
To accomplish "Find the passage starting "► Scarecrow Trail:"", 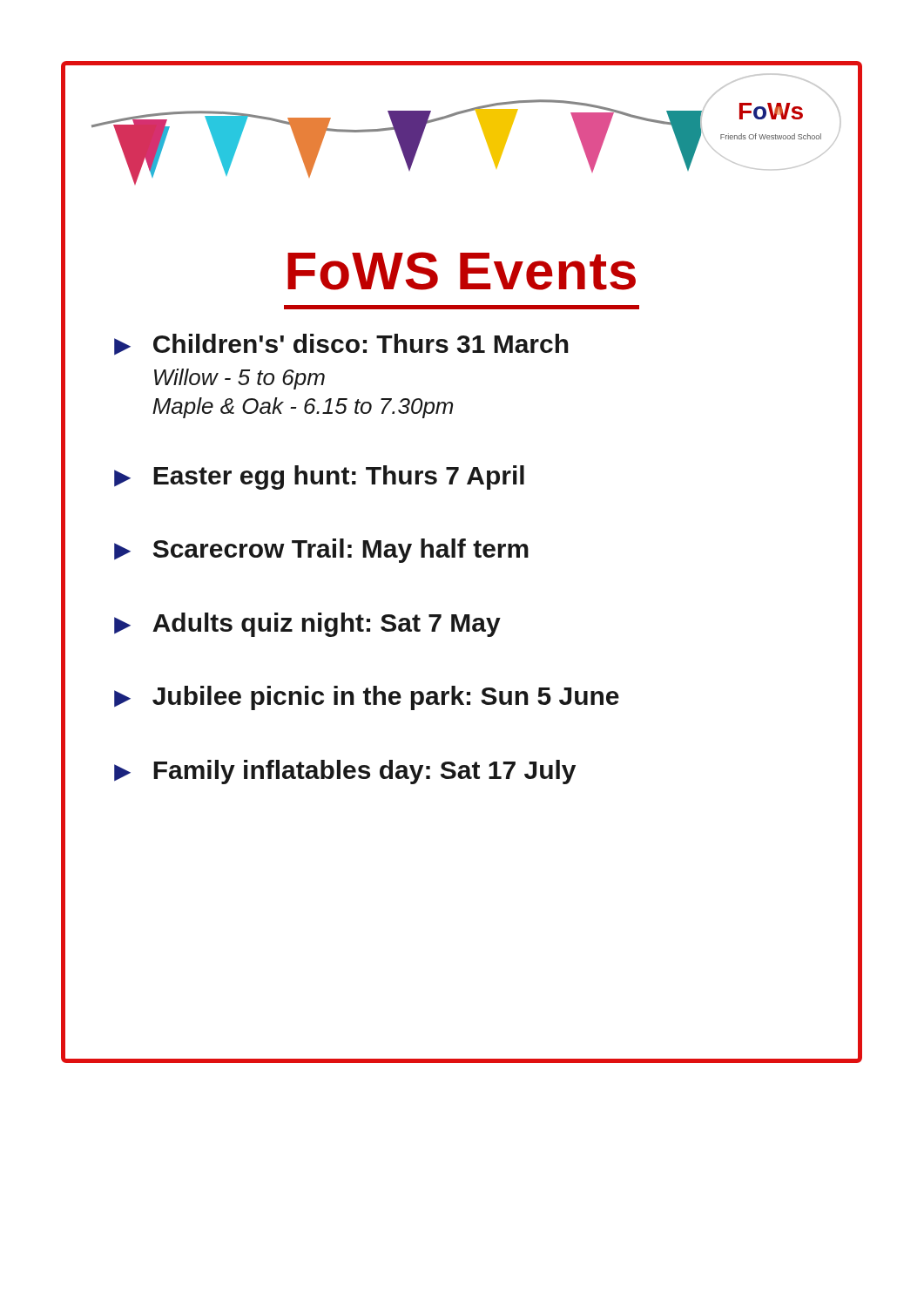I will coord(319,549).
